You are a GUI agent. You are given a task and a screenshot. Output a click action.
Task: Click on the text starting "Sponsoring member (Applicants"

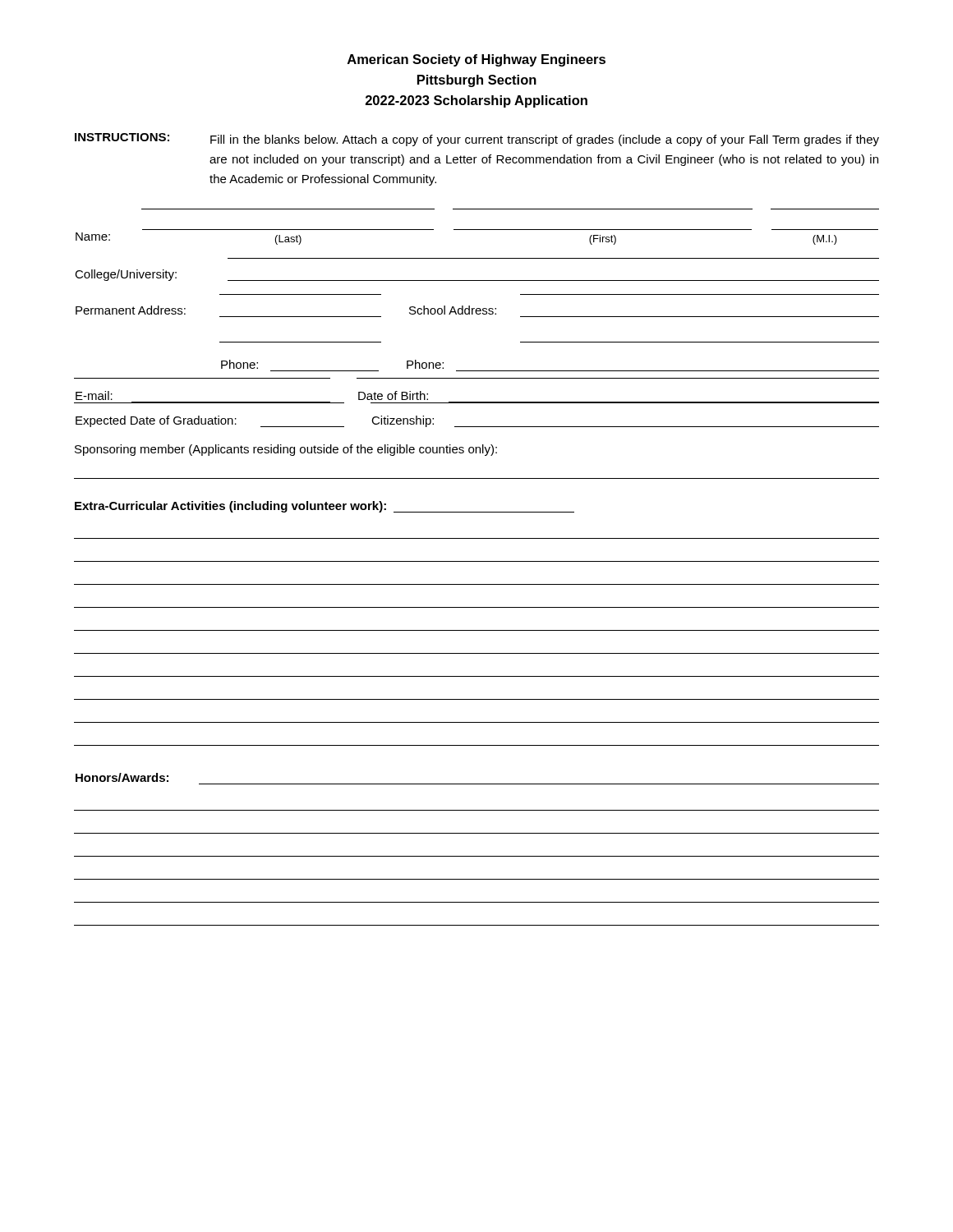click(476, 461)
